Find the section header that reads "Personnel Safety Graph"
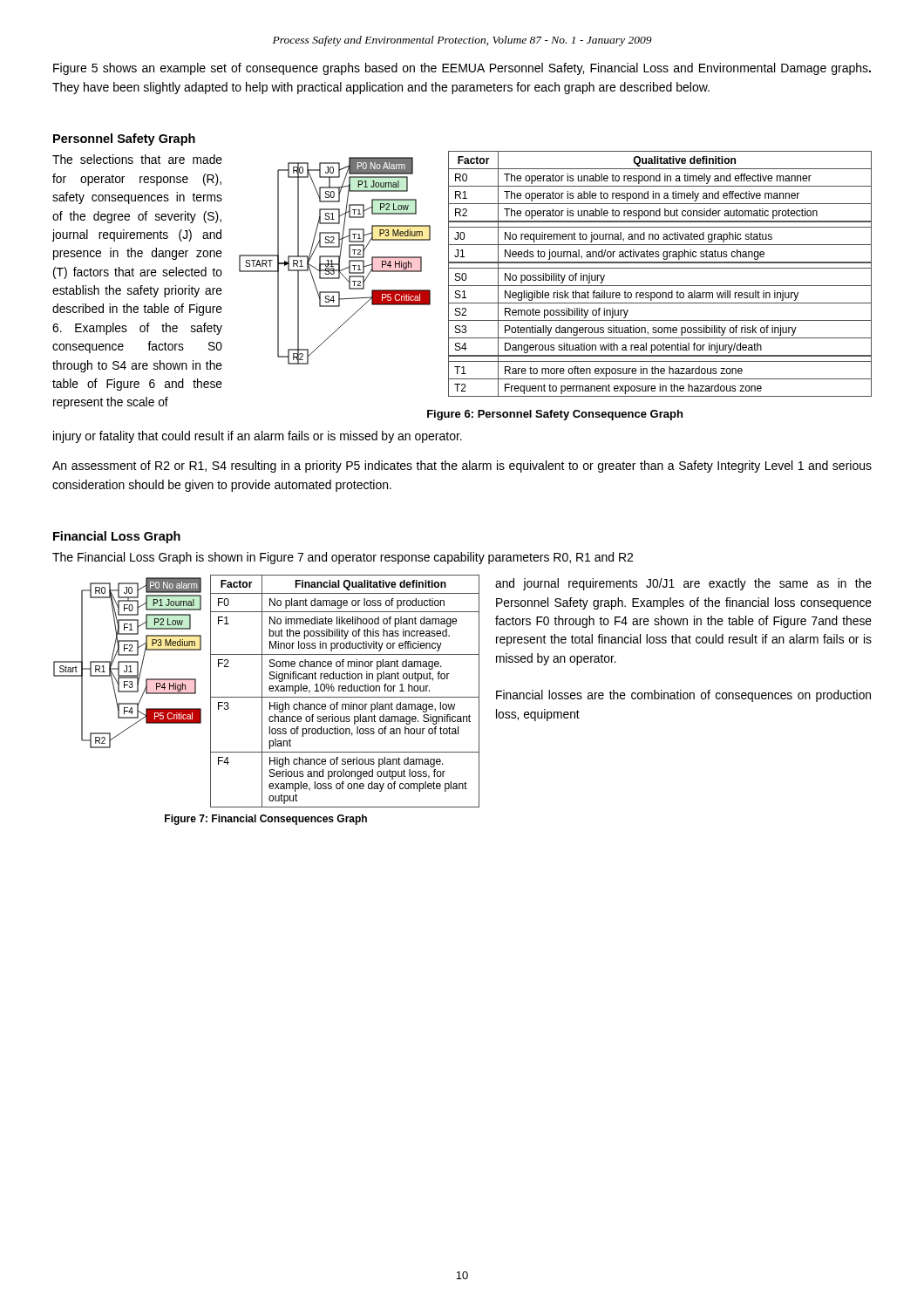The width and height of the screenshot is (924, 1308). (x=124, y=139)
